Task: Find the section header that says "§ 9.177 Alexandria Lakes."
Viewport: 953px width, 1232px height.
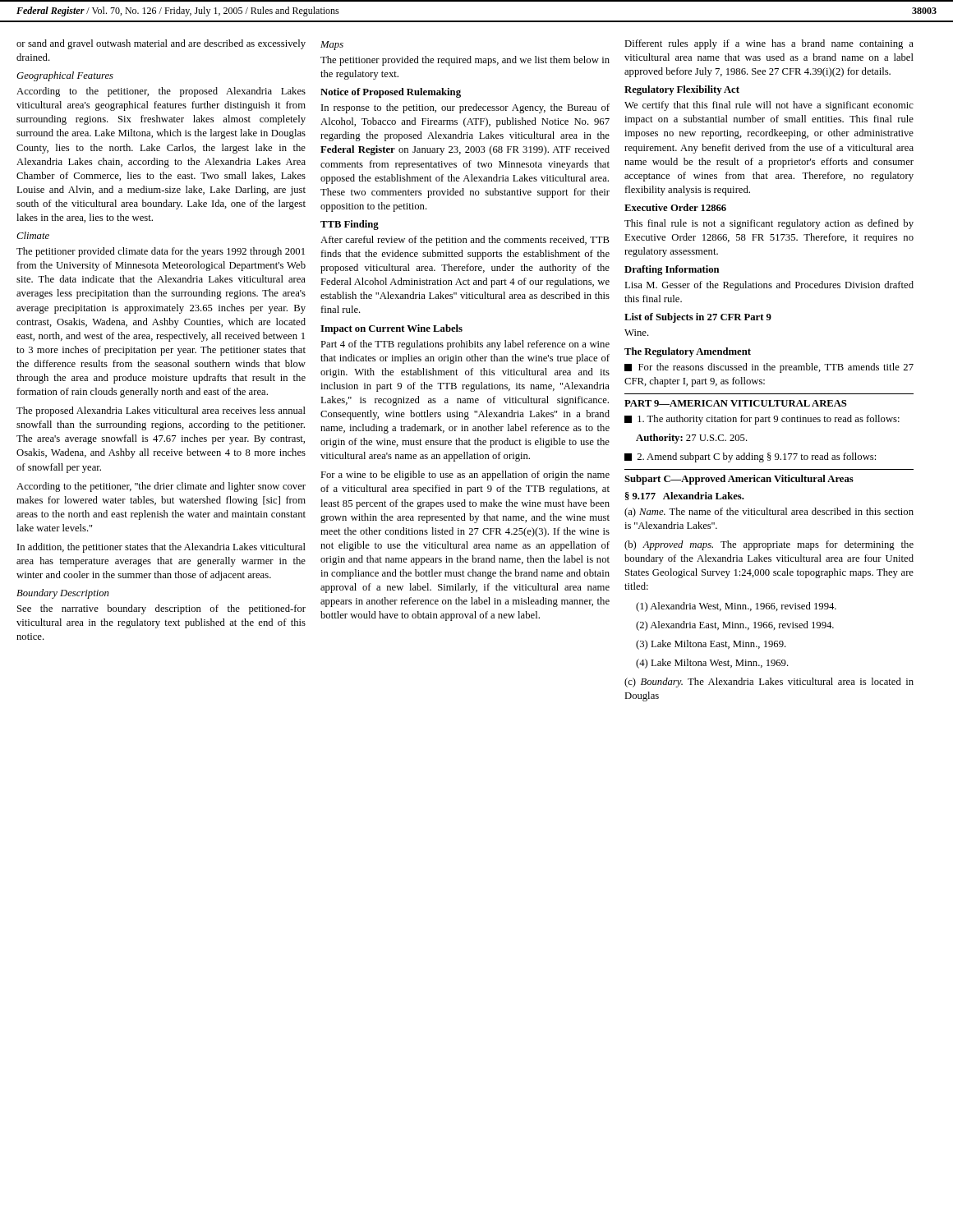Action: point(684,496)
